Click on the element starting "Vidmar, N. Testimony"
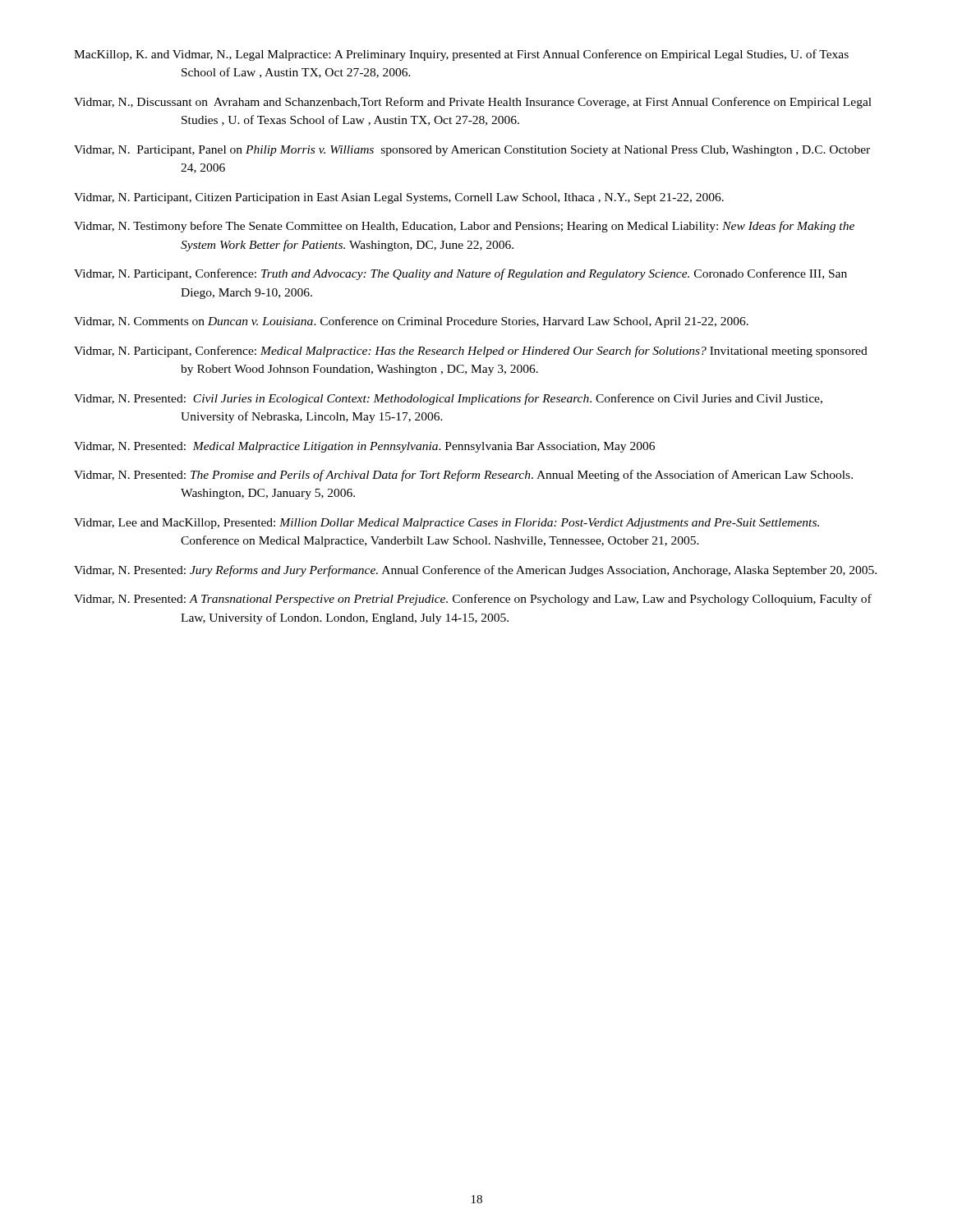Image resolution: width=953 pixels, height=1232 pixels. click(476, 235)
